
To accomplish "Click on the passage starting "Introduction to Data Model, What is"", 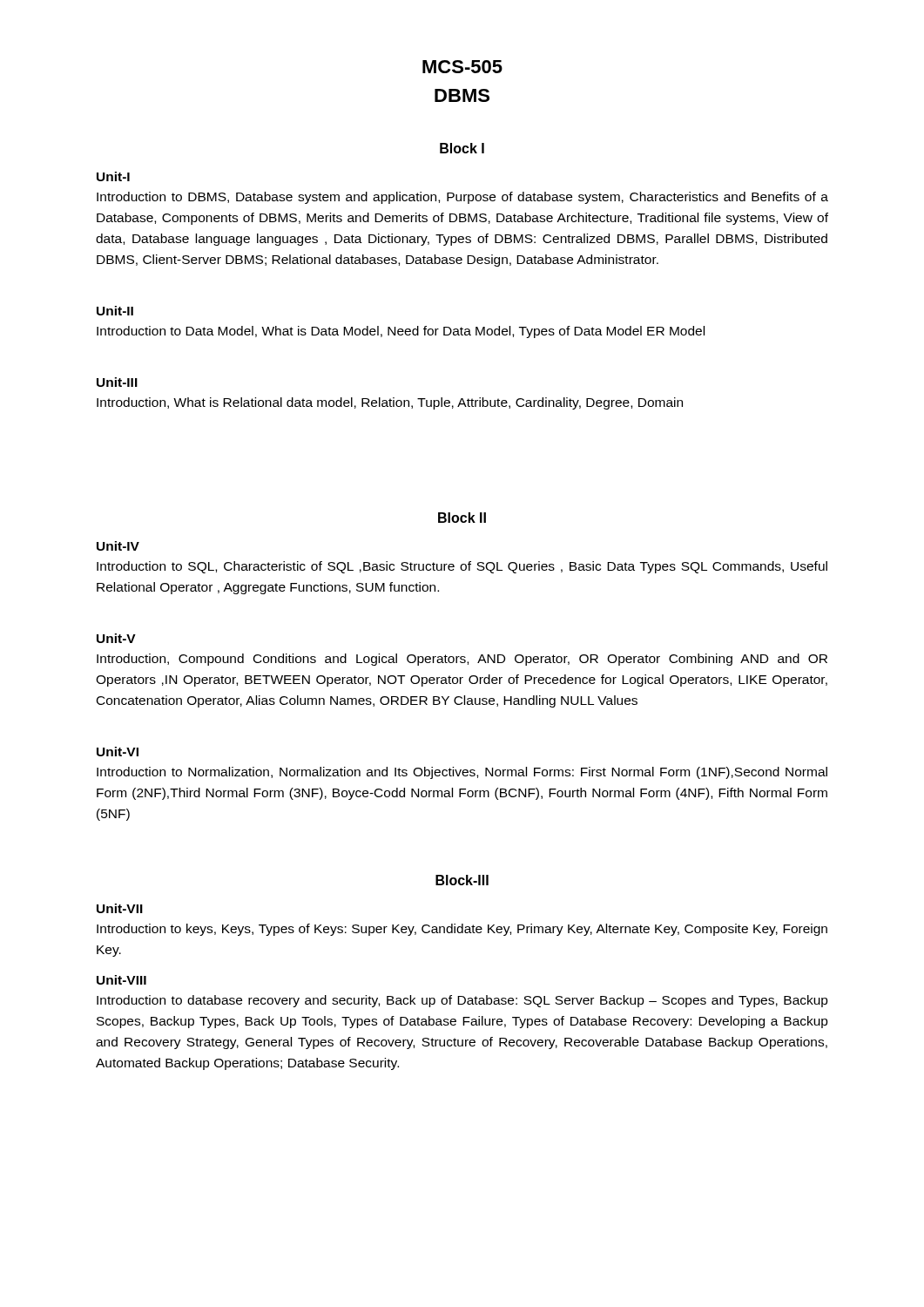I will [401, 331].
